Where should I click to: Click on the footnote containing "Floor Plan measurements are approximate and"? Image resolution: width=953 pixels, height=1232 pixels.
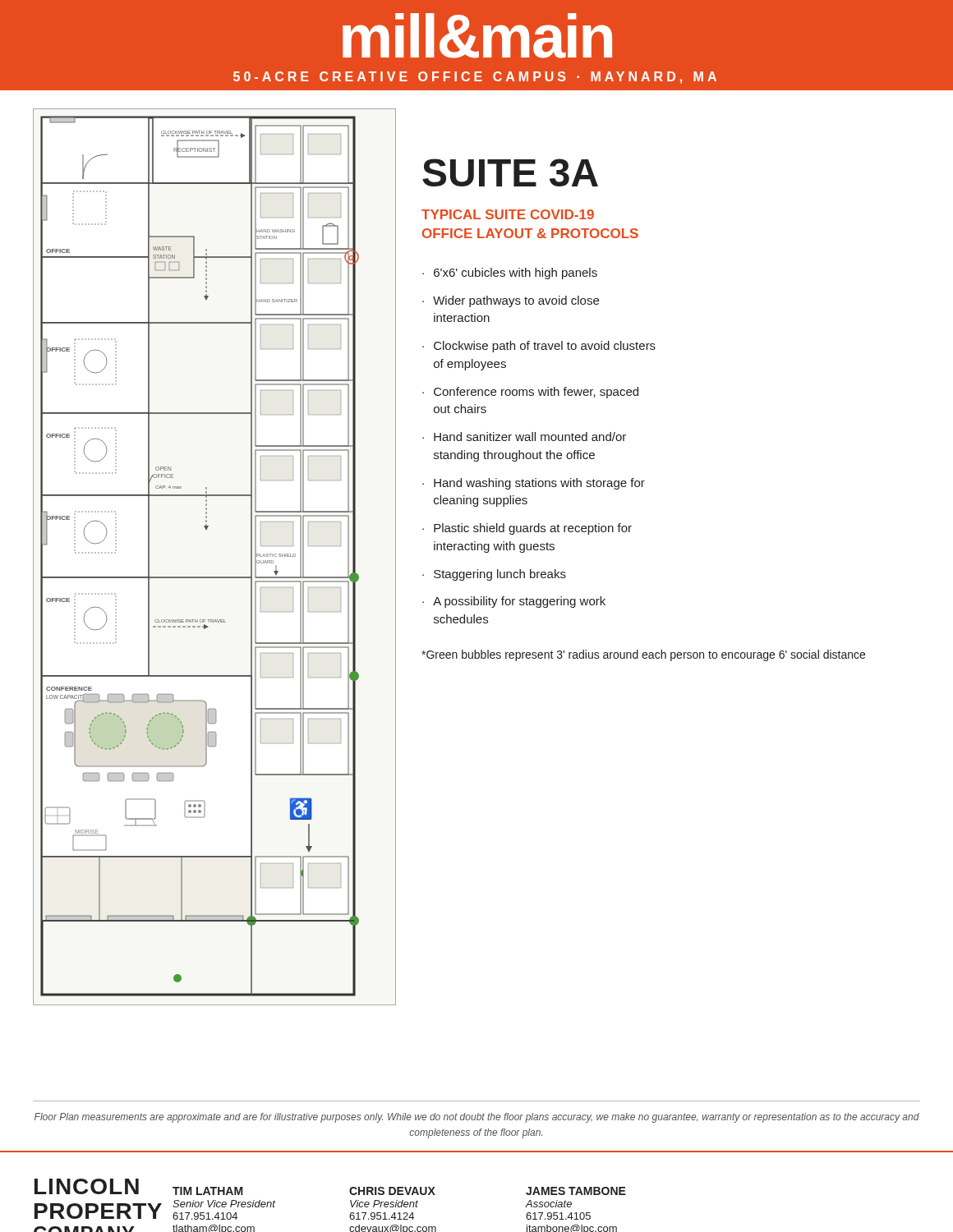tap(476, 1125)
